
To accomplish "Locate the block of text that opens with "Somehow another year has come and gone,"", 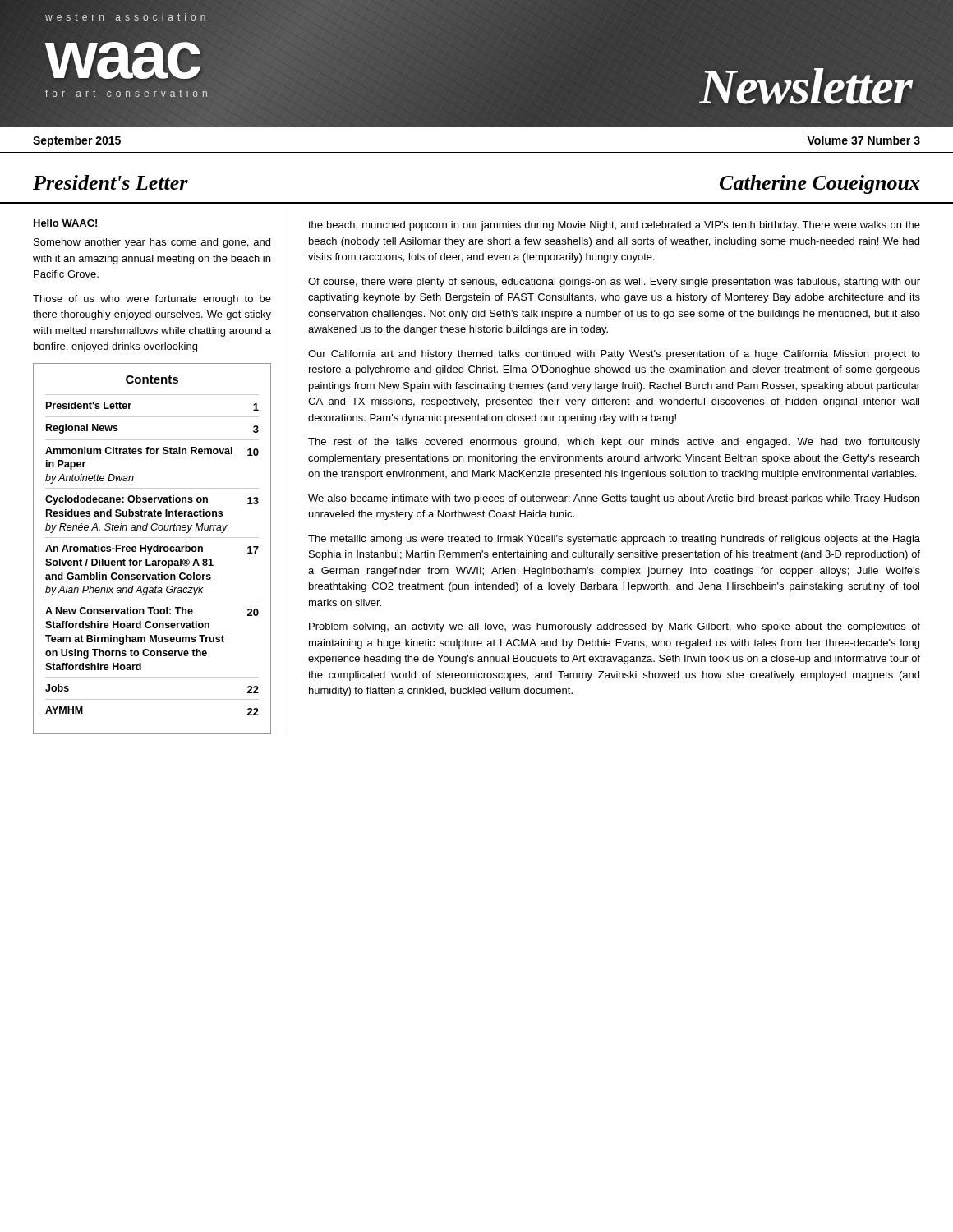I will pos(152,258).
